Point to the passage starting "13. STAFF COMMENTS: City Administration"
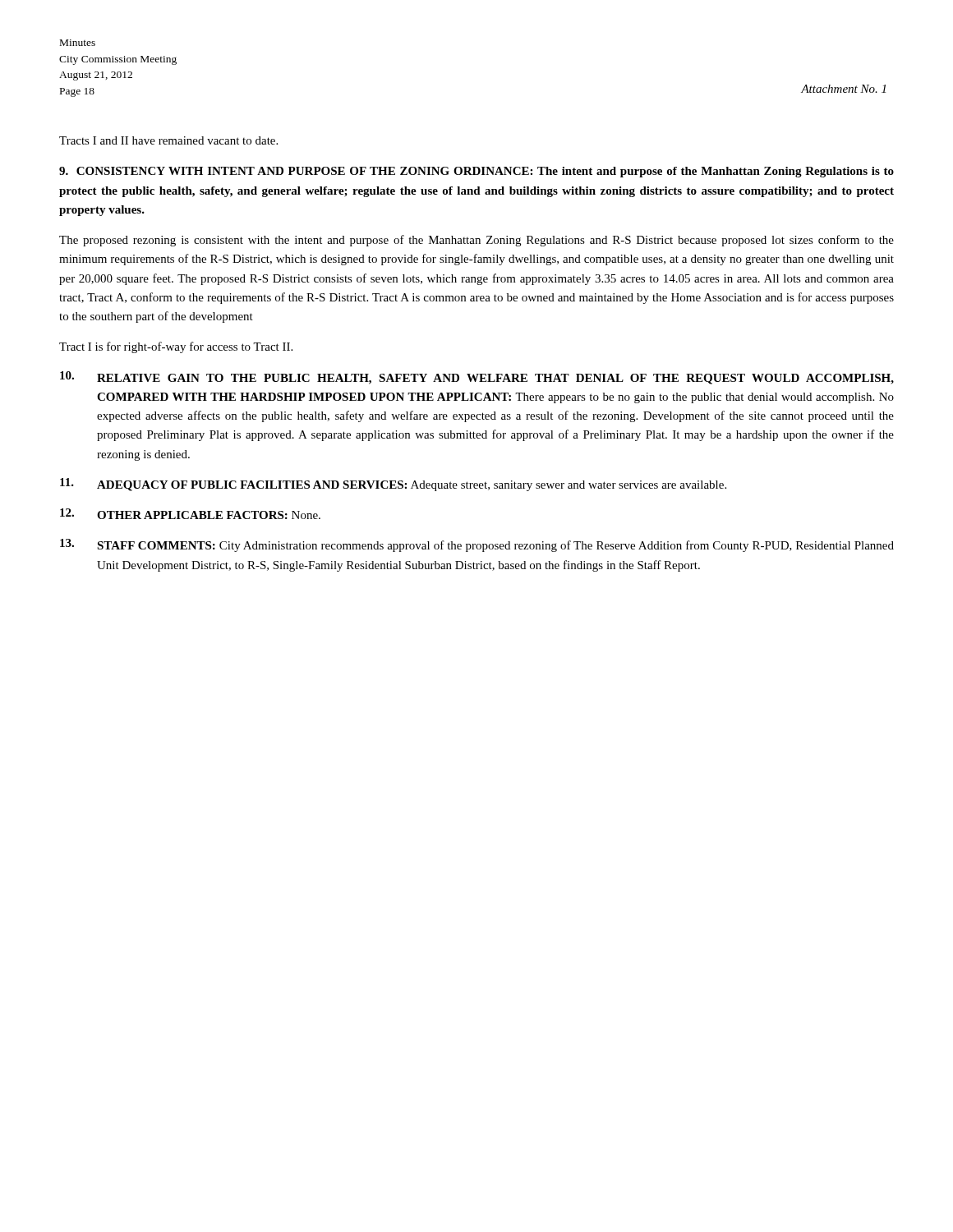This screenshot has width=953, height=1232. [476, 556]
